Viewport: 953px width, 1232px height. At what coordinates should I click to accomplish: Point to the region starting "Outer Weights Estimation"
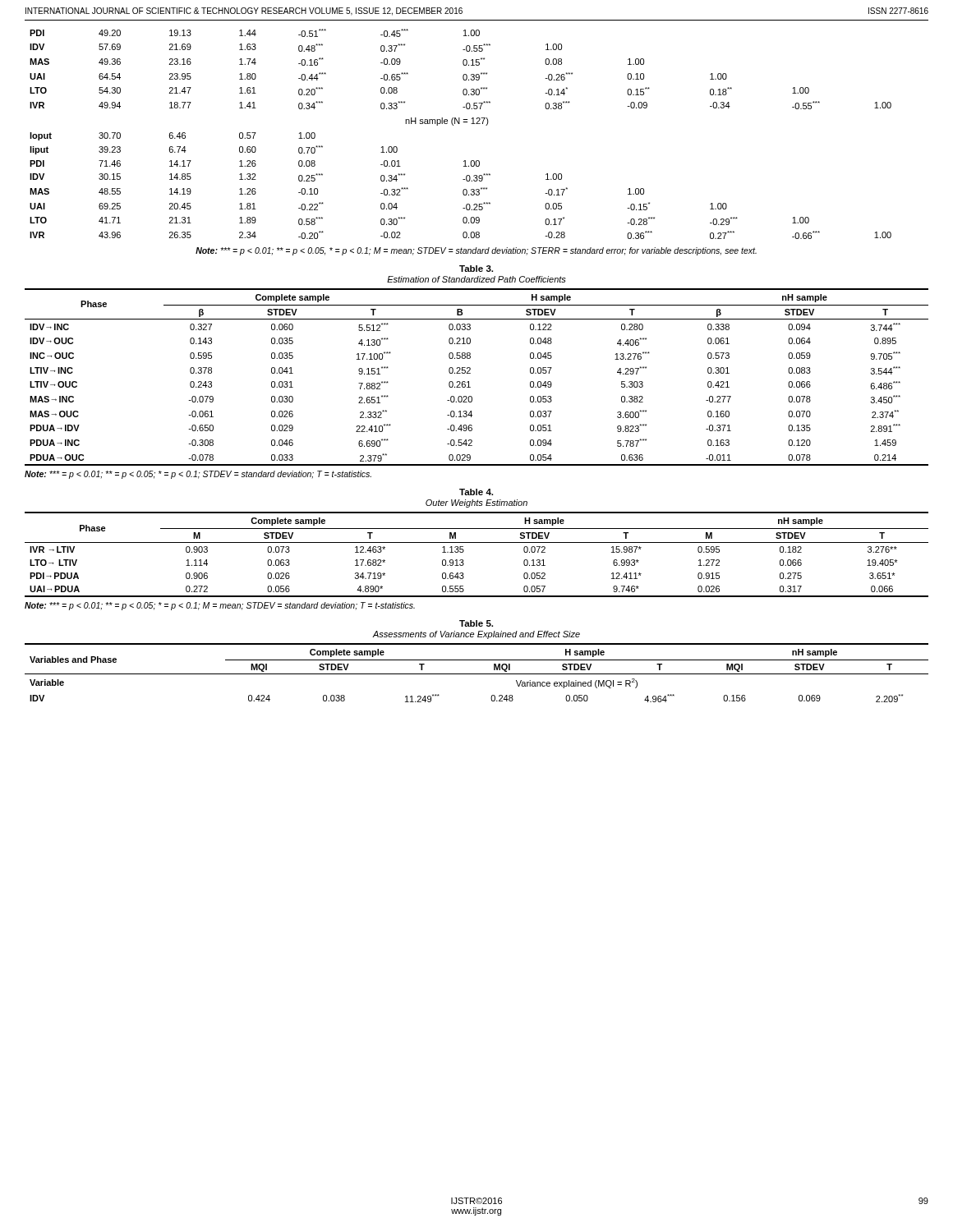coord(476,503)
